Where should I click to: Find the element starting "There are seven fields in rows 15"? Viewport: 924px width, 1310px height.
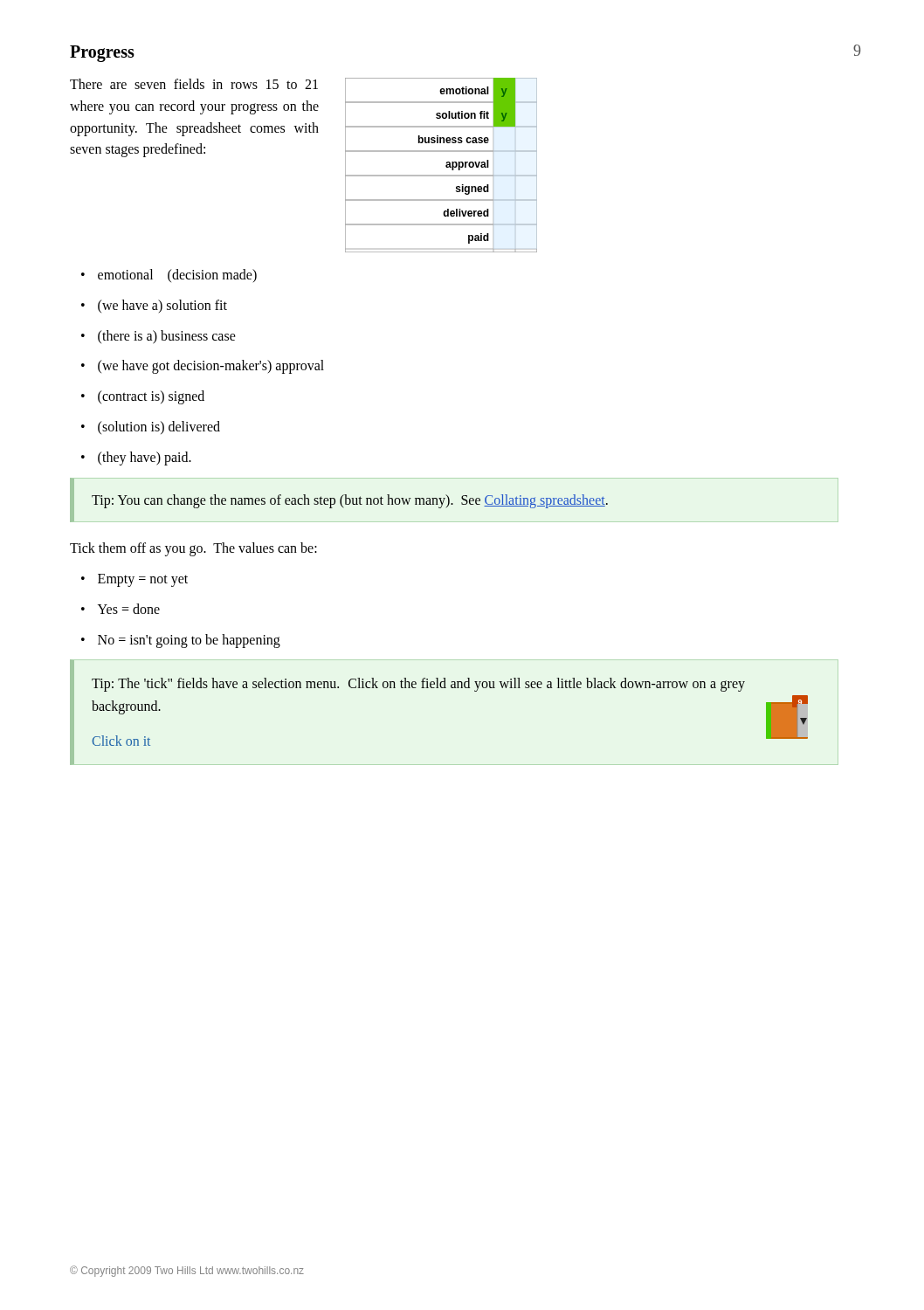(x=194, y=117)
